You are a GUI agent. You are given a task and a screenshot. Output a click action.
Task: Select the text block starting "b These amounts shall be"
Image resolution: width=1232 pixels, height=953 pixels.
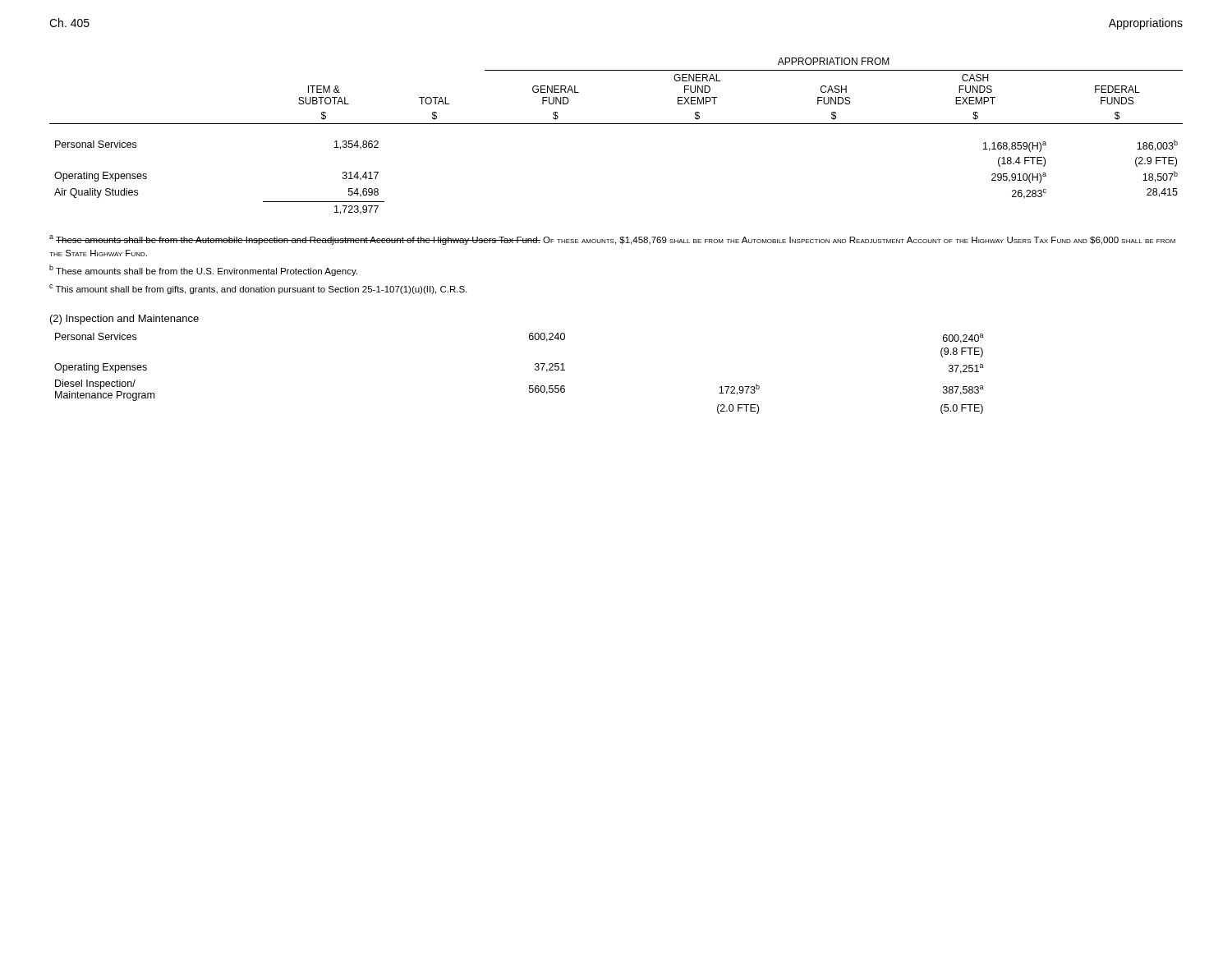point(204,270)
